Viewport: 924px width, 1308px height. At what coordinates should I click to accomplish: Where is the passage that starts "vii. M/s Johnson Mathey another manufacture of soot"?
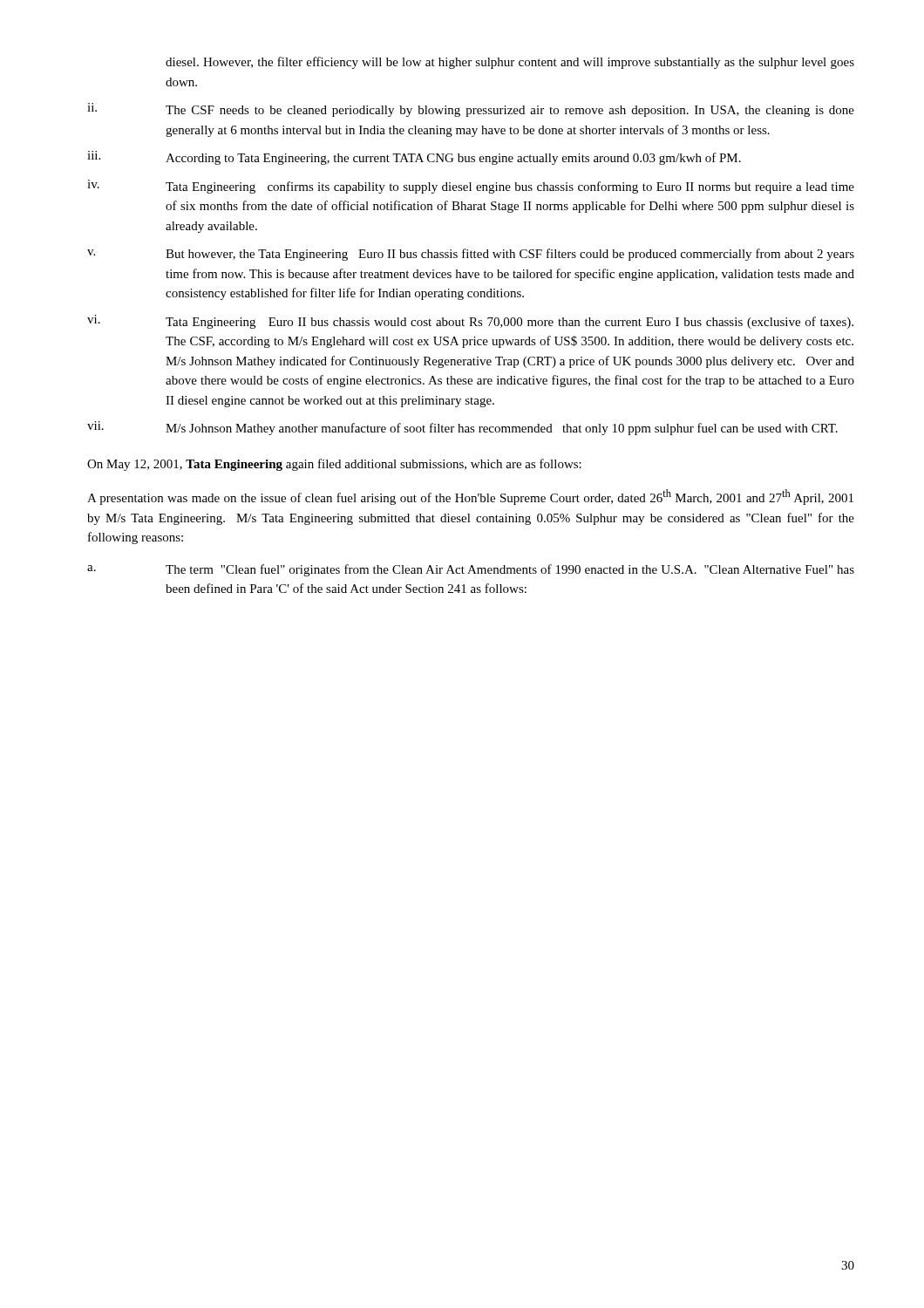click(x=471, y=428)
